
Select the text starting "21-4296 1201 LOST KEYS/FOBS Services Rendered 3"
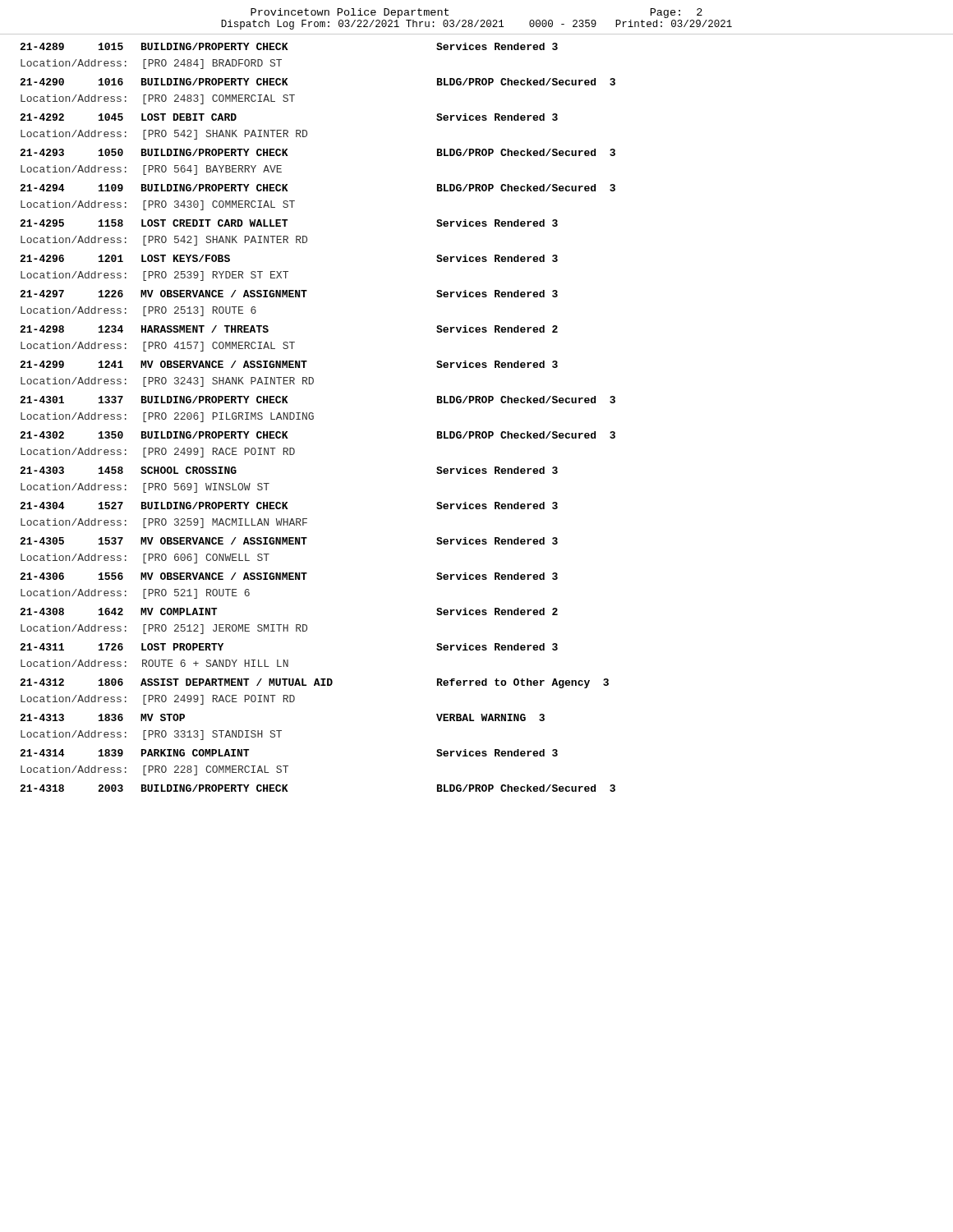tap(476, 267)
